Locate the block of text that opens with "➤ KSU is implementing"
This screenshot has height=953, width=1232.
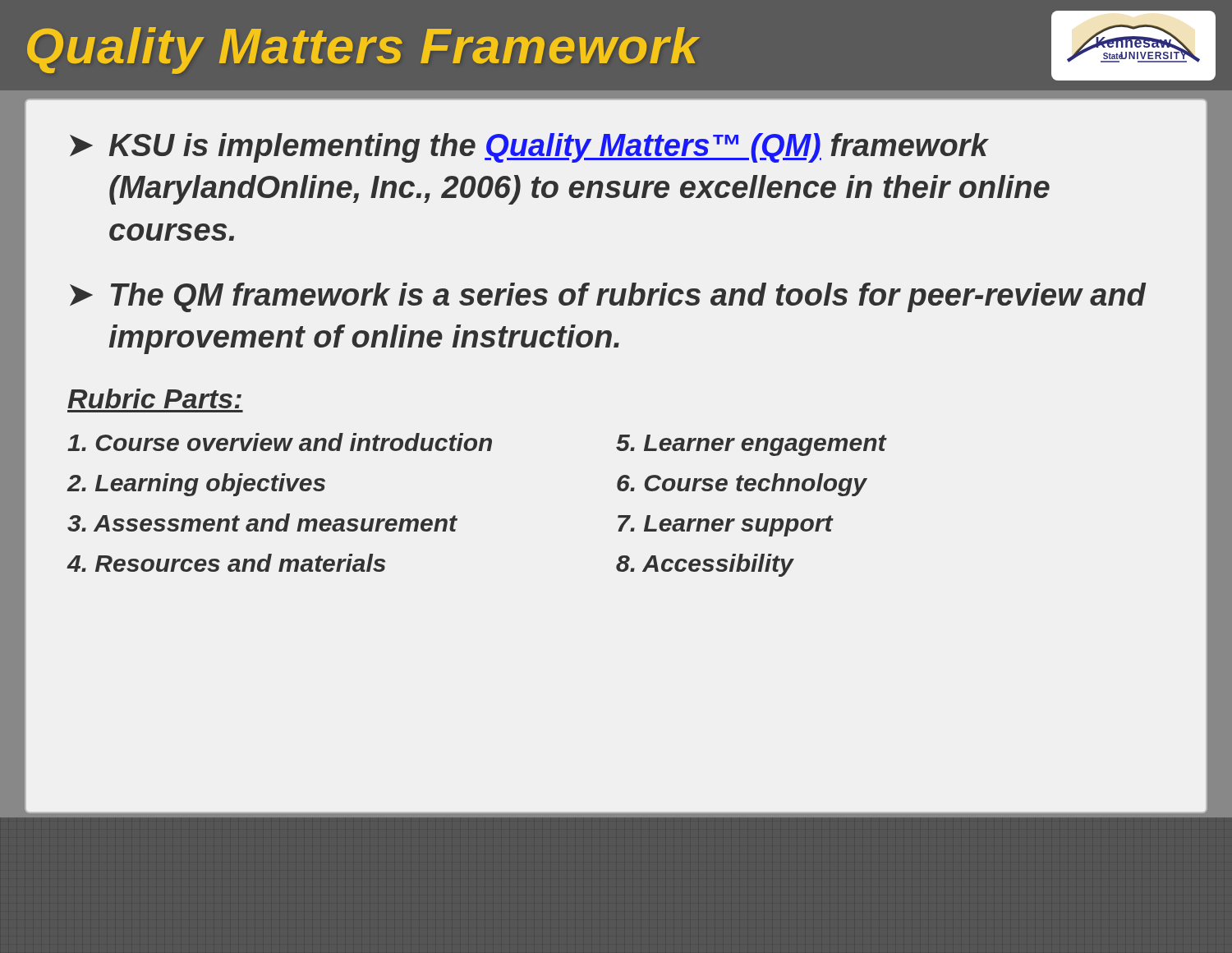point(616,188)
